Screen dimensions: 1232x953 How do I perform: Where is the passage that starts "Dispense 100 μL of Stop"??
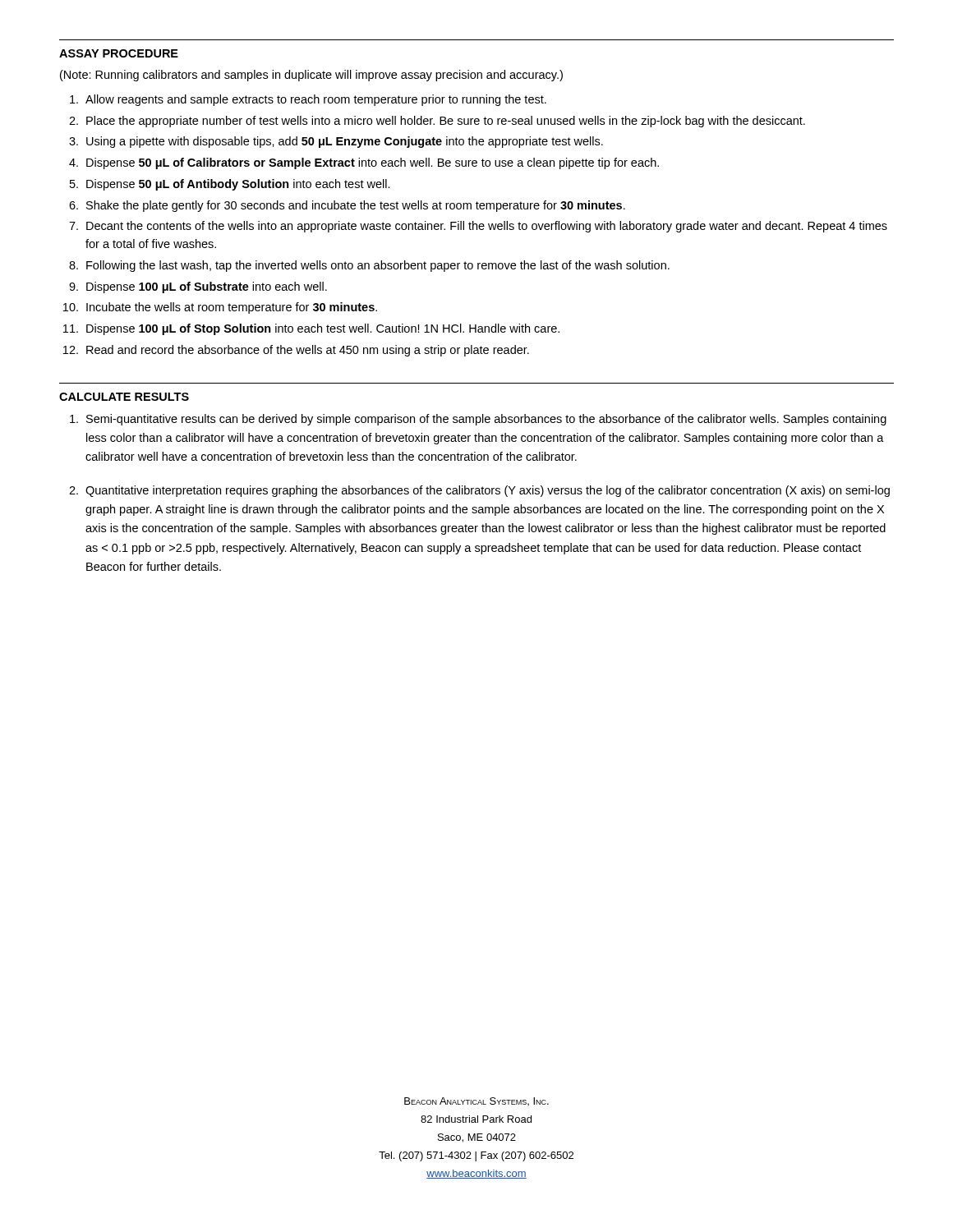tap(323, 329)
